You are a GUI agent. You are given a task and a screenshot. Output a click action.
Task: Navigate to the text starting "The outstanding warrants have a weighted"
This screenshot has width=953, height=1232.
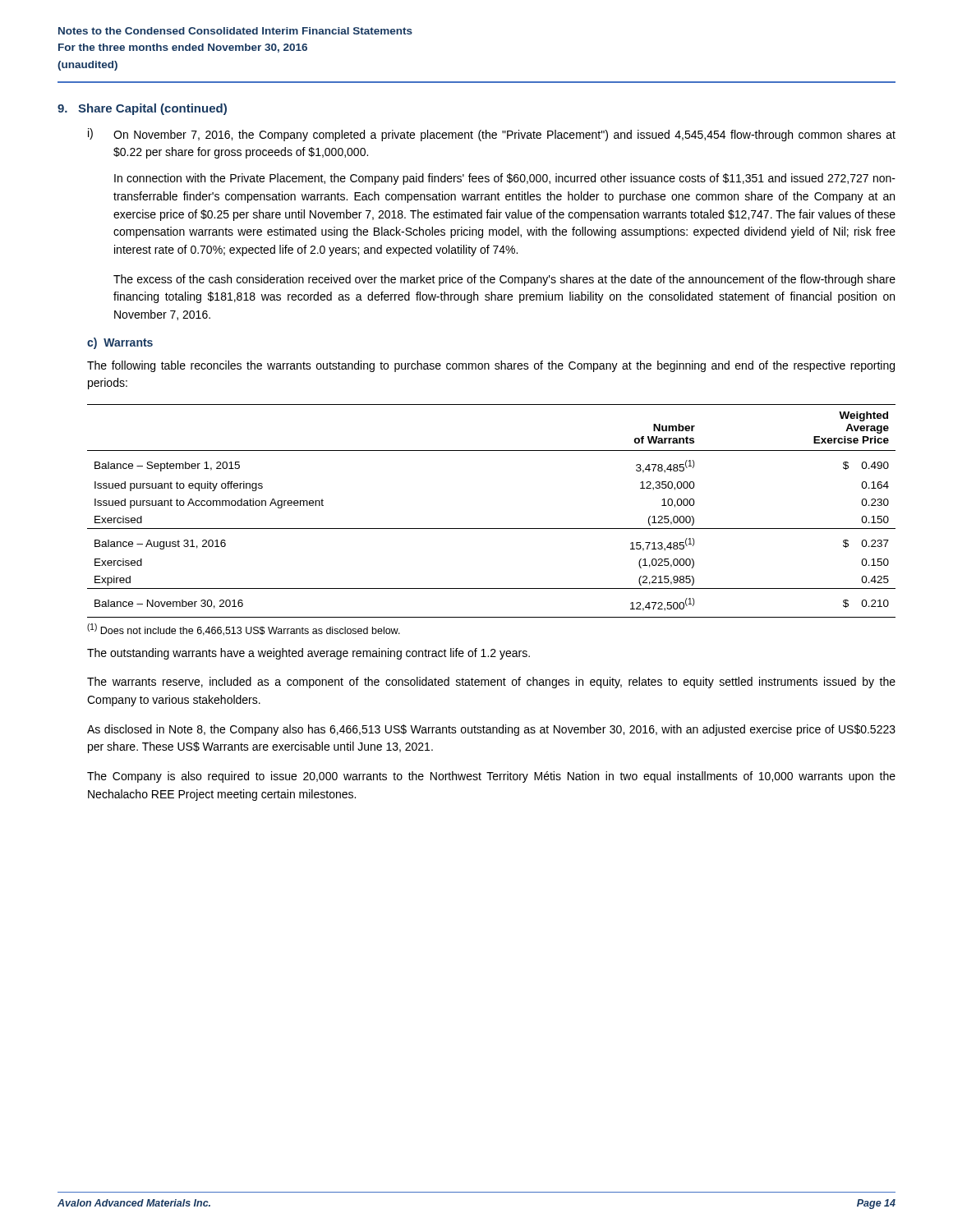click(309, 653)
